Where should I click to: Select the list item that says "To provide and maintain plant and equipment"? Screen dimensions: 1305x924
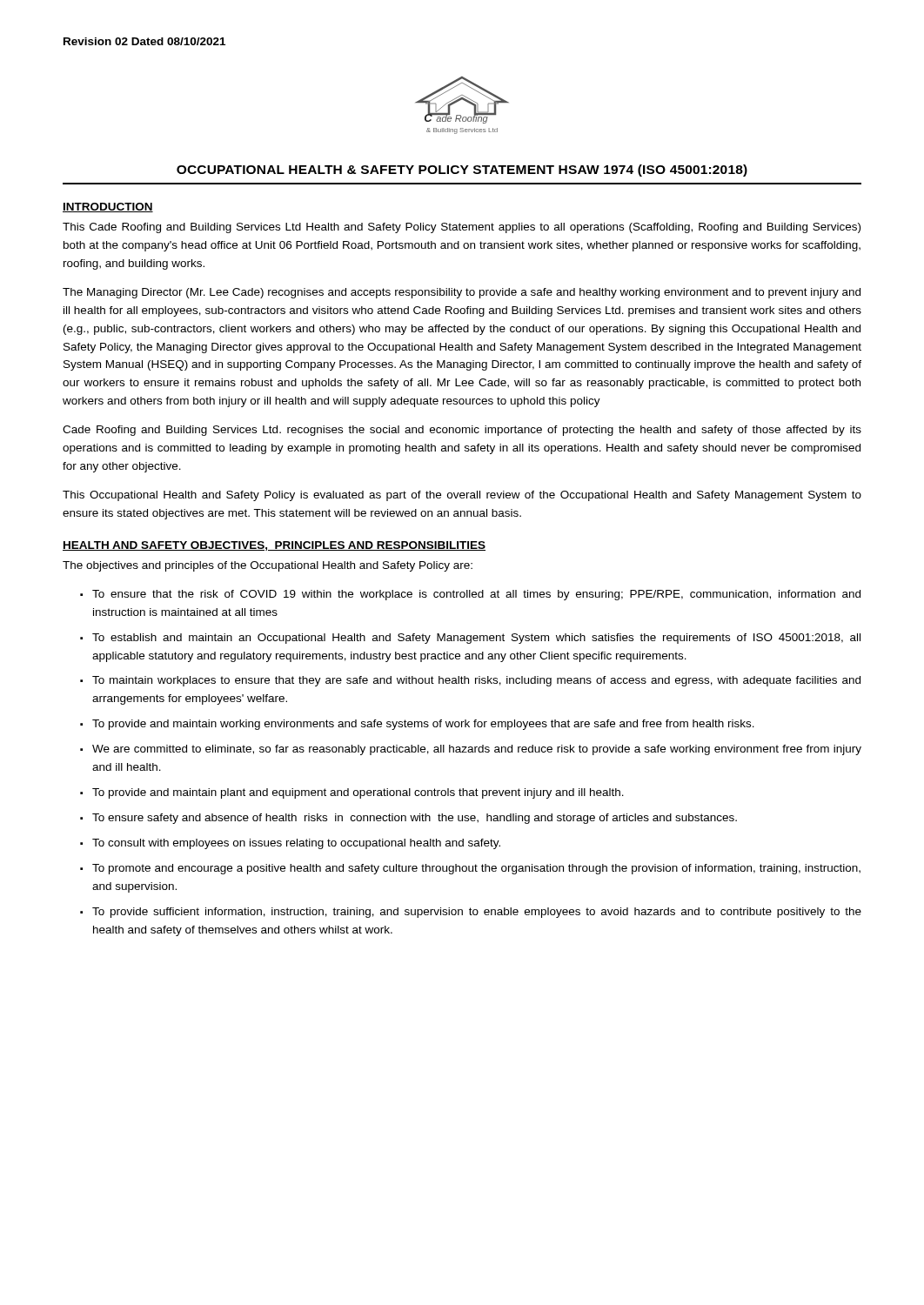(x=477, y=793)
